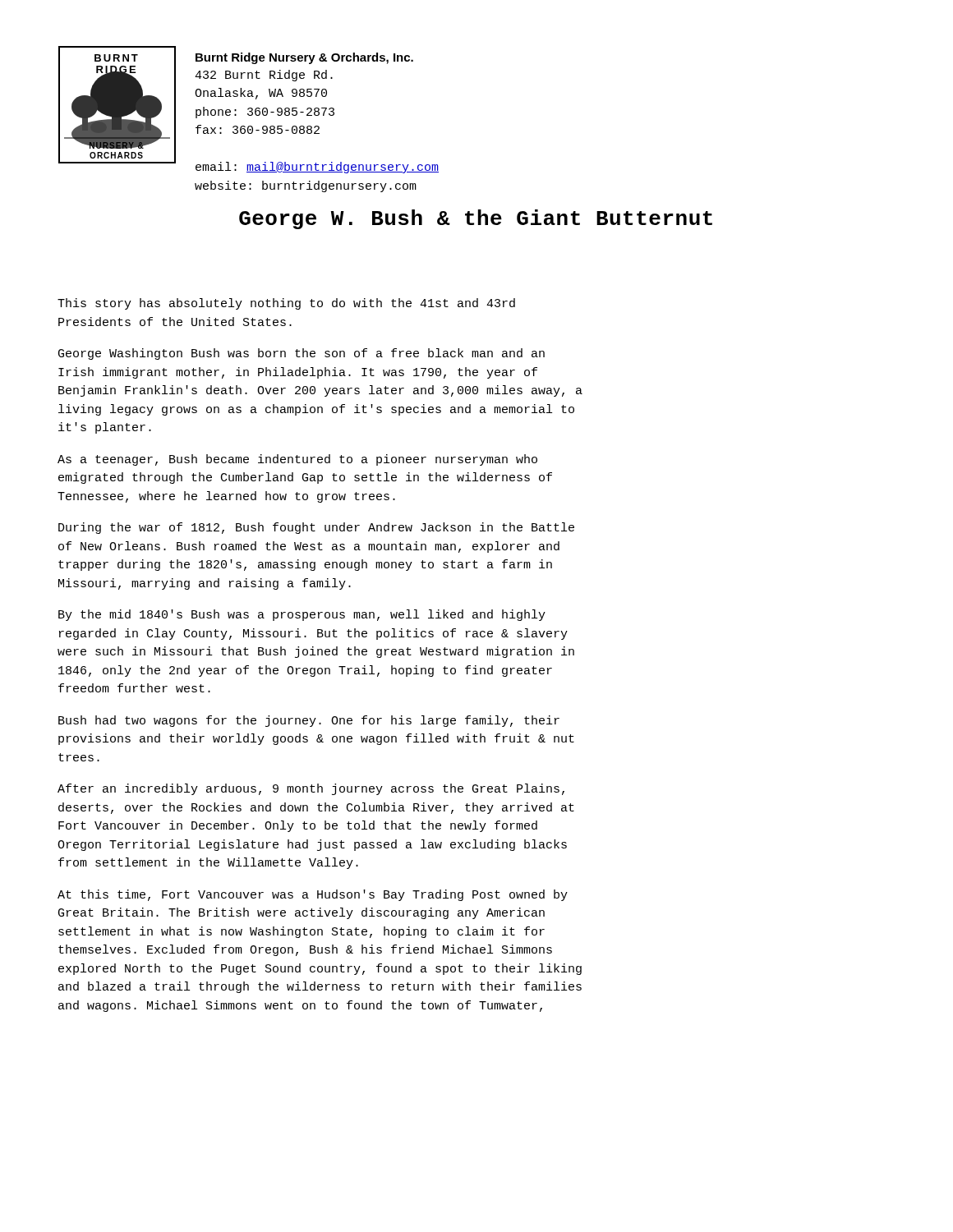The image size is (953, 1232).
Task: Click on the text block containing "By the mid 1840's Bush was a prosperous"
Action: tap(316, 653)
